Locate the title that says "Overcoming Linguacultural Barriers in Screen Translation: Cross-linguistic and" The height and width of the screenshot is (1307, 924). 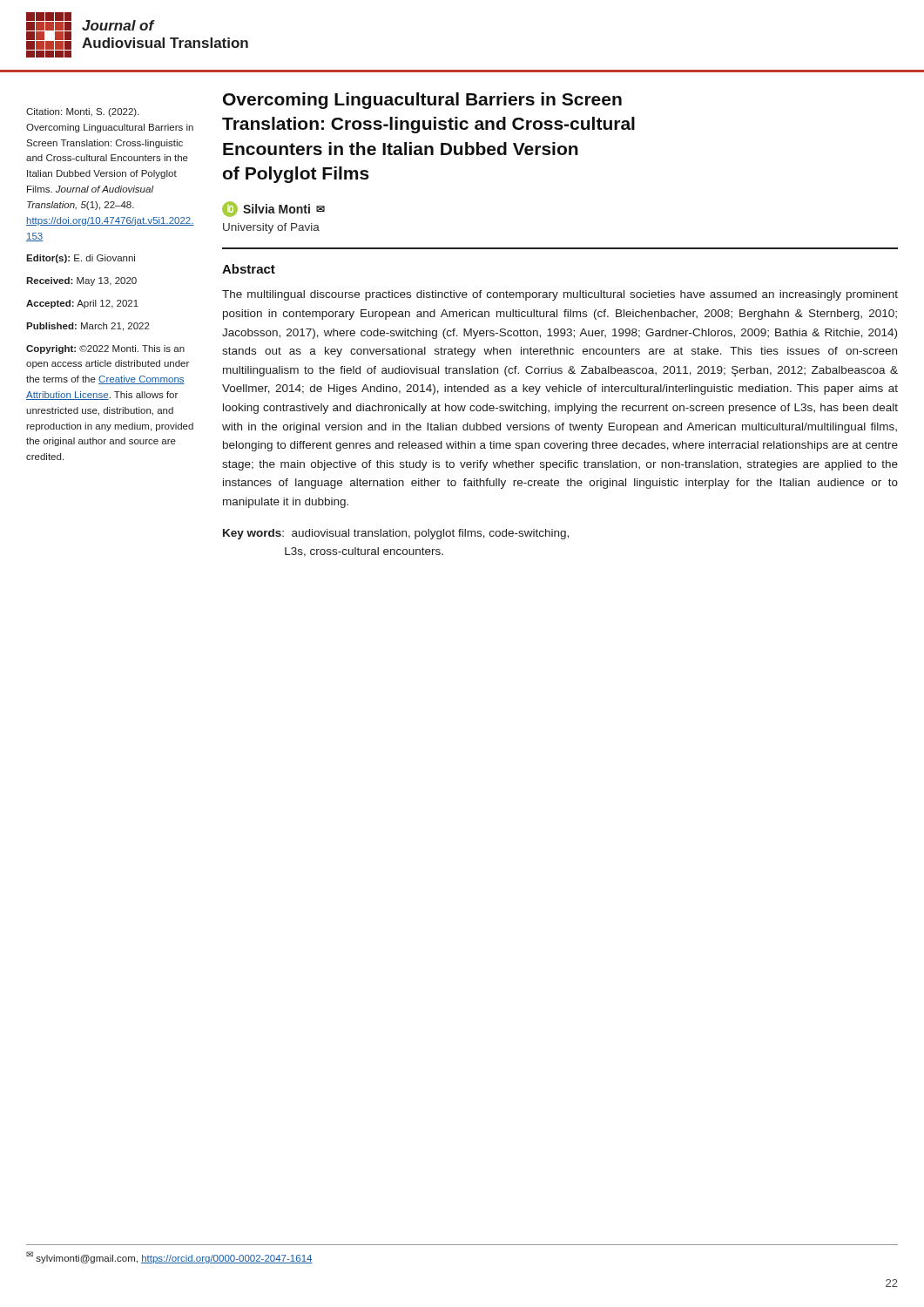[x=429, y=136]
